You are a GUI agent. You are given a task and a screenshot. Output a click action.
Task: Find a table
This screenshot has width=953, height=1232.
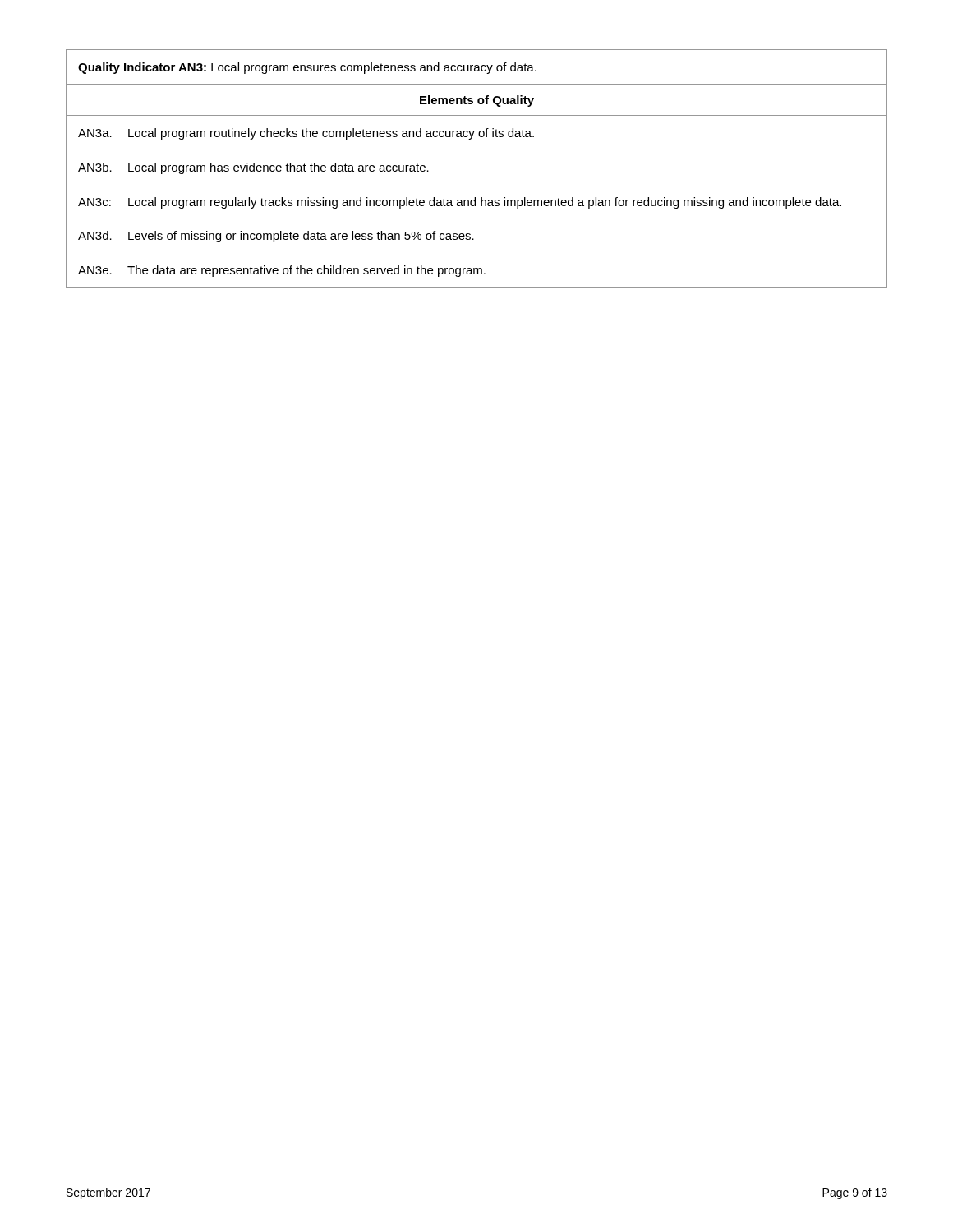[x=476, y=169]
